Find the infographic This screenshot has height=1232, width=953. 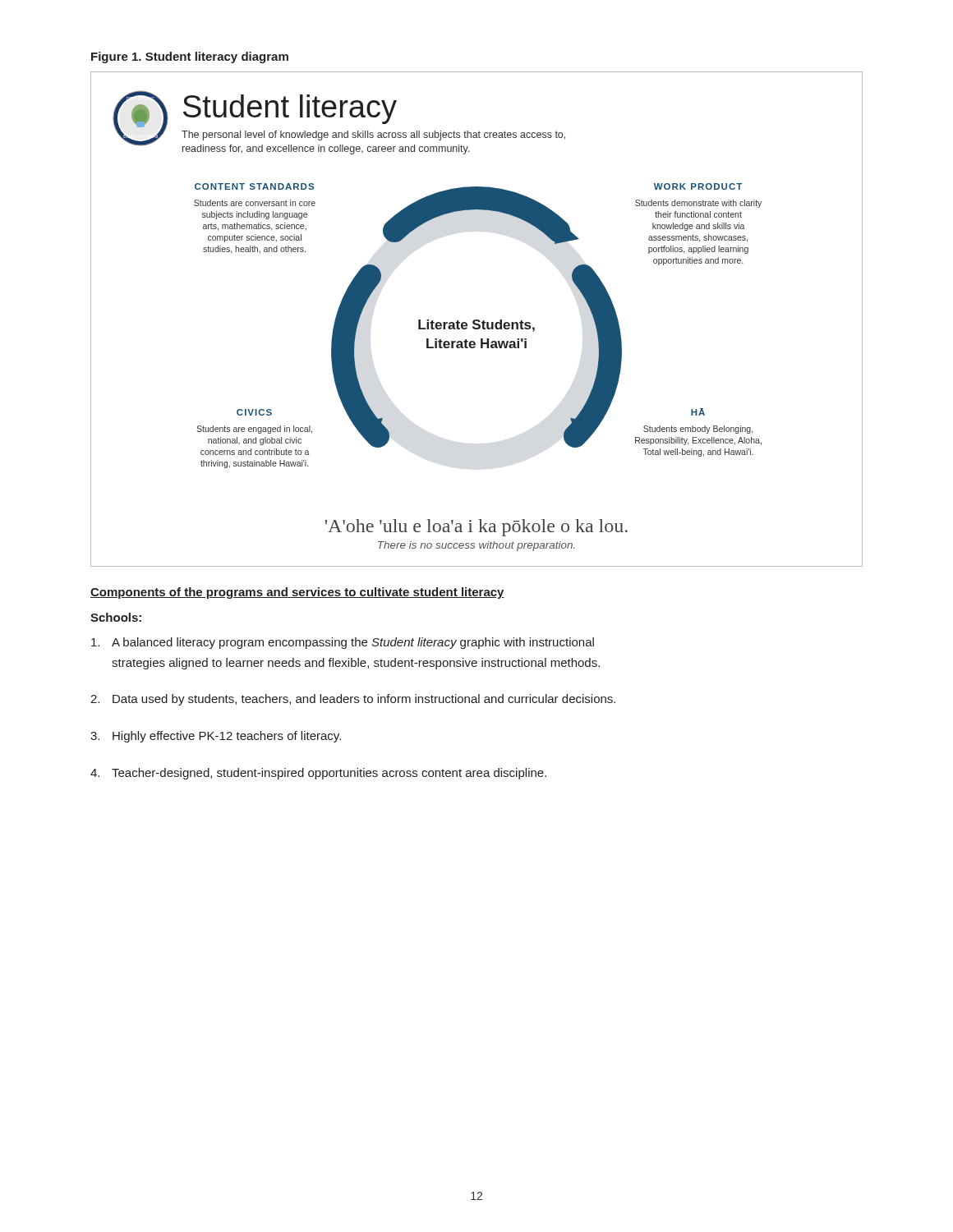pyautogui.click(x=476, y=319)
